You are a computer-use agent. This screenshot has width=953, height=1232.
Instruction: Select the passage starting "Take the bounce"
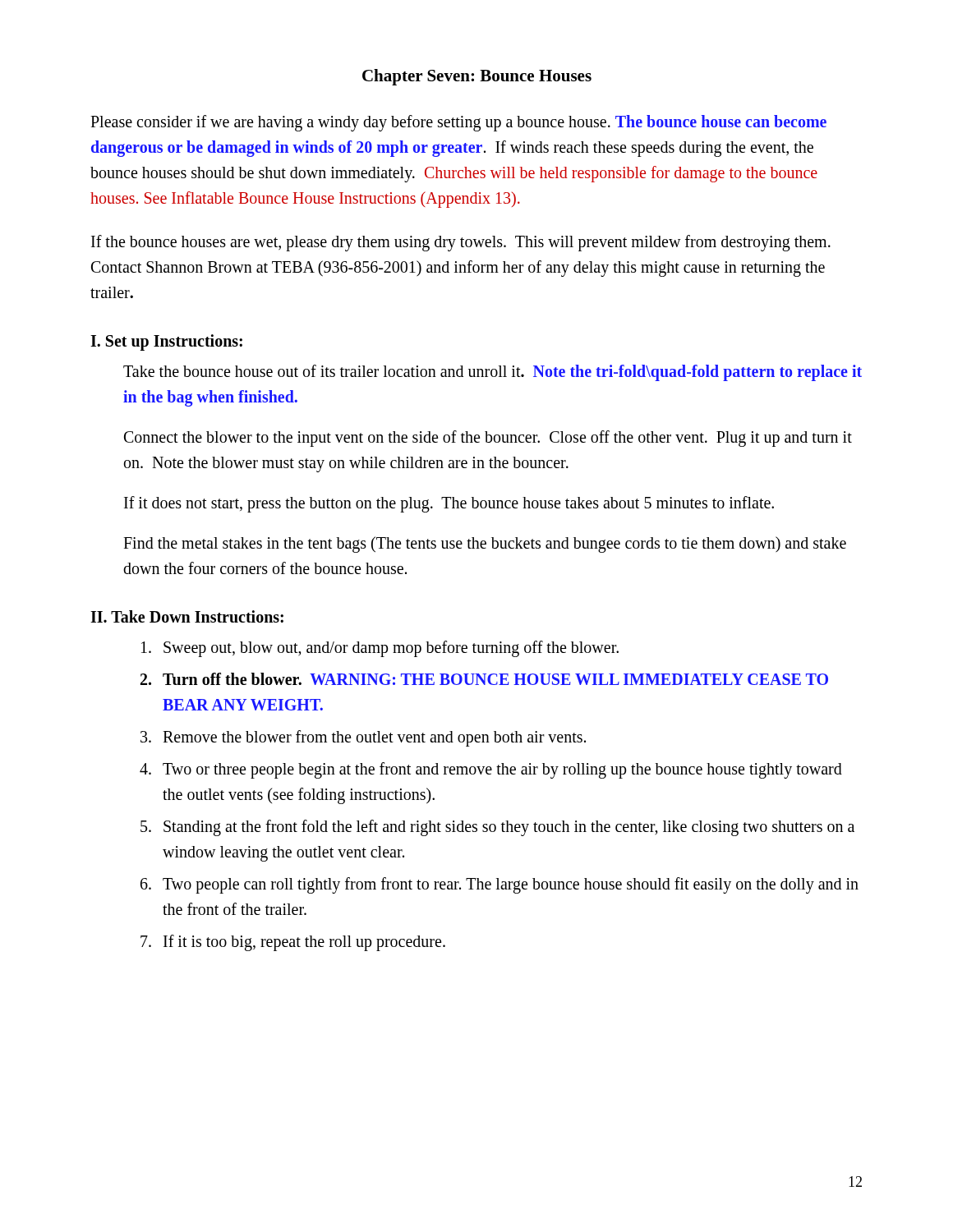[x=493, y=384]
